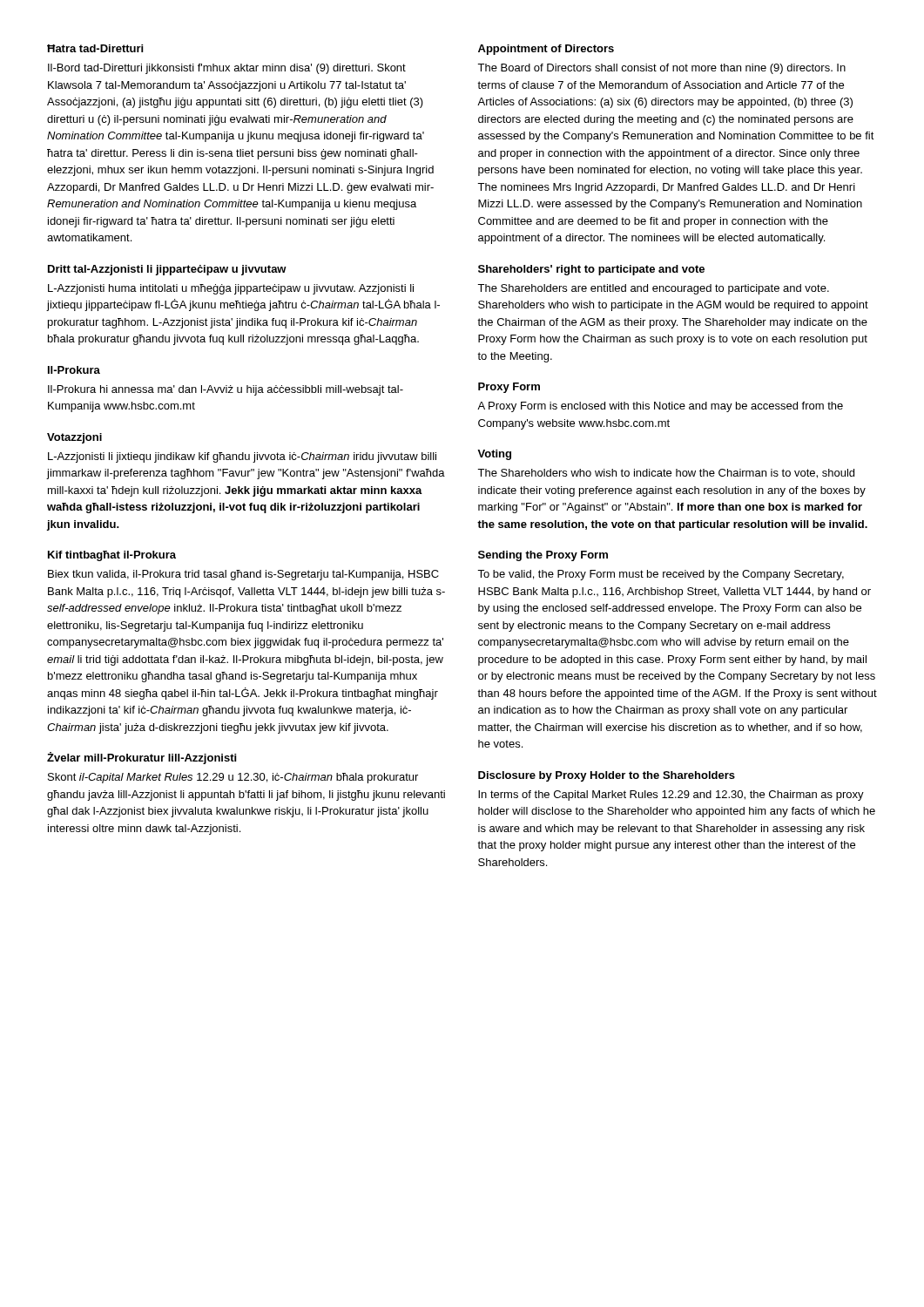This screenshot has width=924, height=1307.
Task: Point to the block starting "Il-Bord tad-Diretturi jikkonsisti f'mhux aktar minn"
Action: pyautogui.click(x=247, y=153)
